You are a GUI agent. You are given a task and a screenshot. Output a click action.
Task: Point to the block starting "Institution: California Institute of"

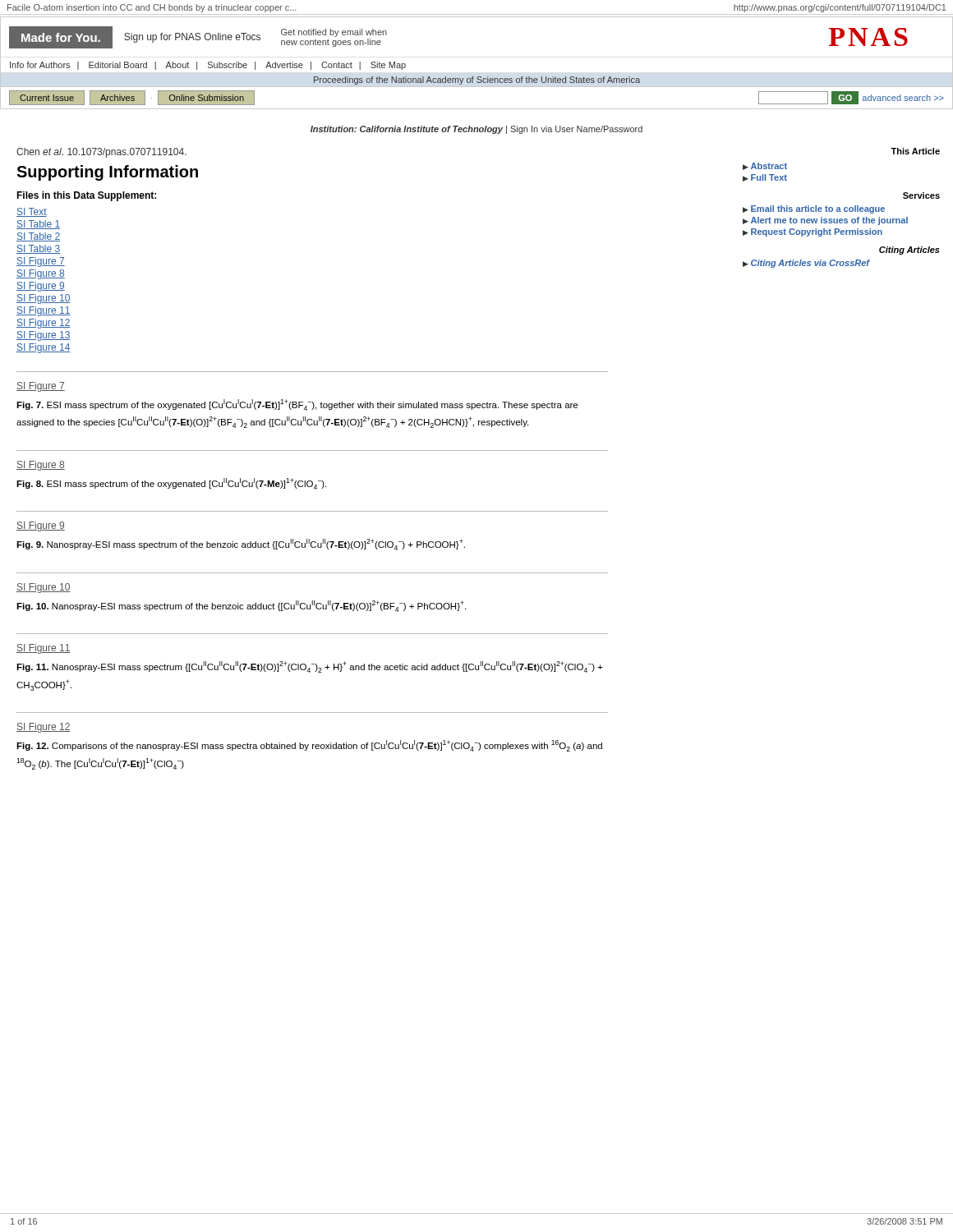(476, 129)
